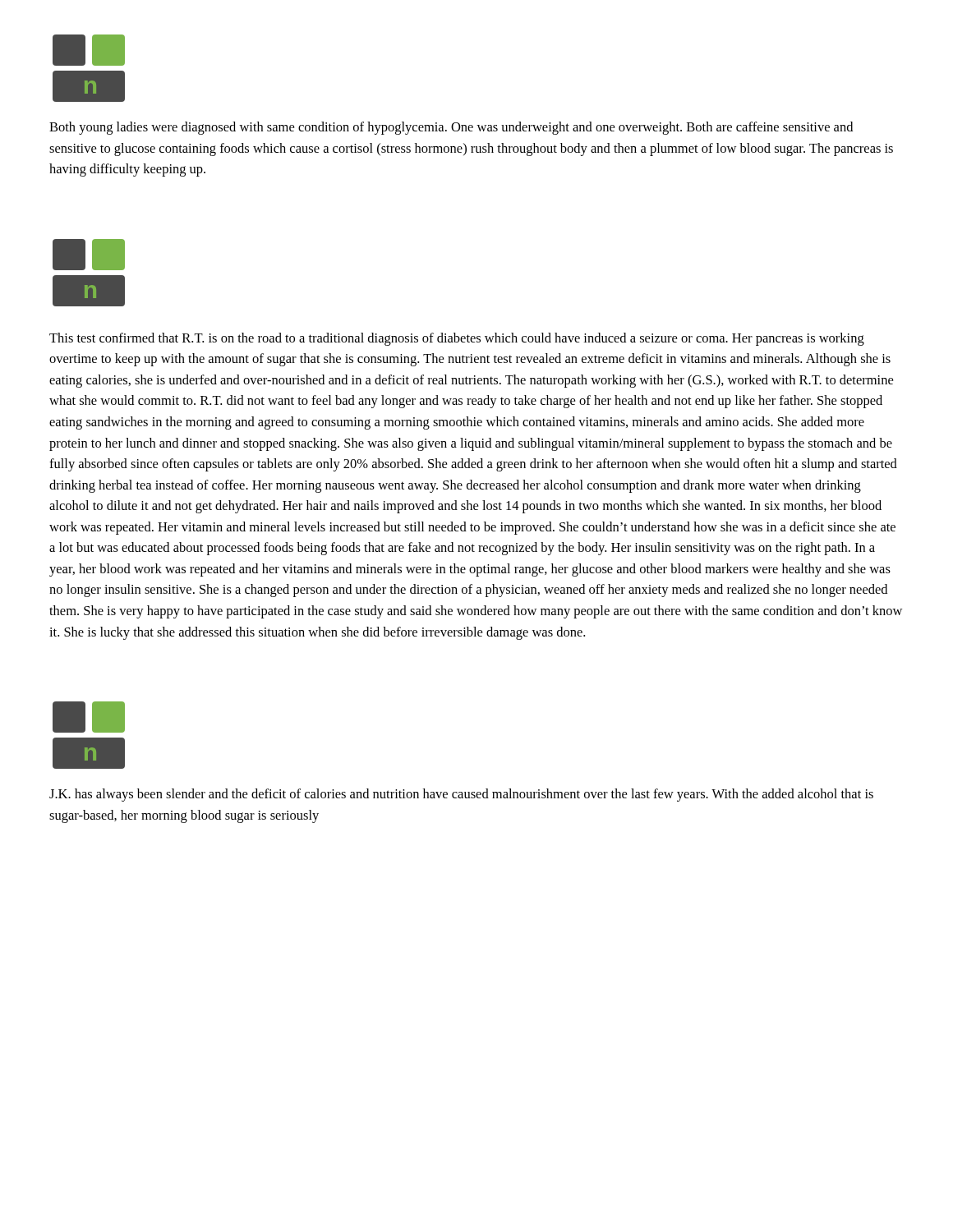Screen dimensions: 1232x953
Task: Point to the block starting "This test confirmed that"
Action: (476, 485)
